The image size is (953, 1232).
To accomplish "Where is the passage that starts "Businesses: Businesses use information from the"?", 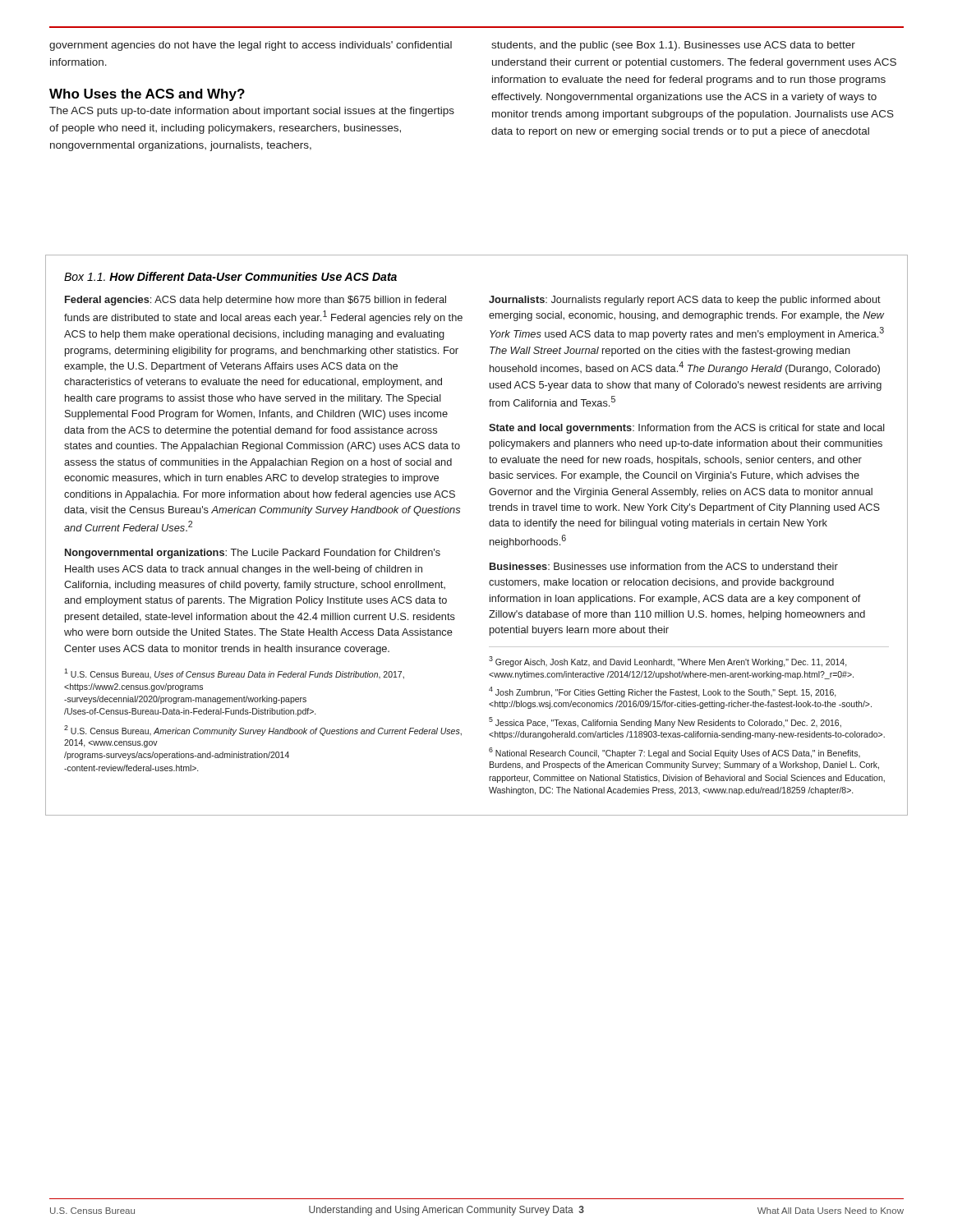I will pyautogui.click(x=689, y=598).
